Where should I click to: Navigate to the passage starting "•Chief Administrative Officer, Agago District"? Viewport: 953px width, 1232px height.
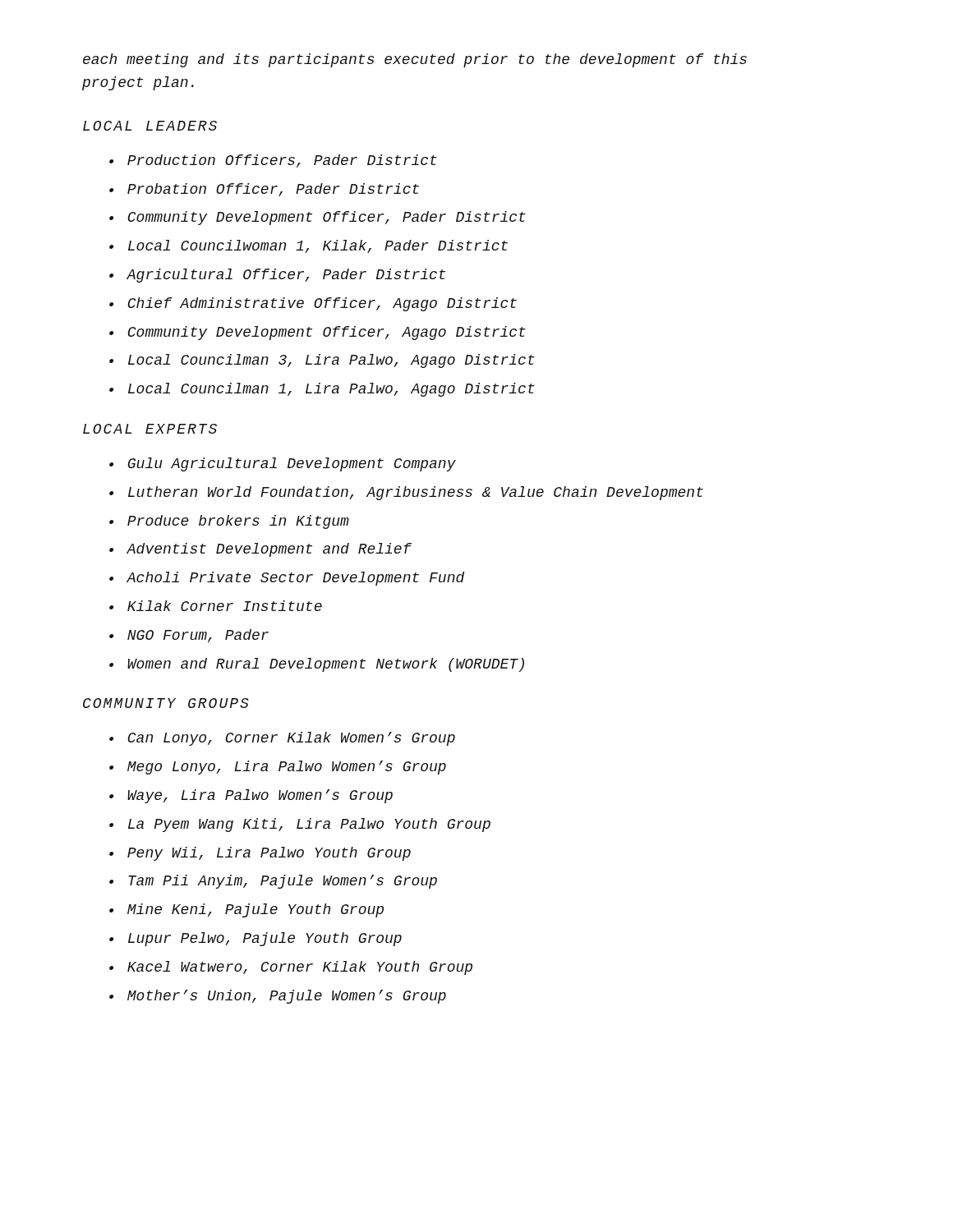[x=312, y=305]
